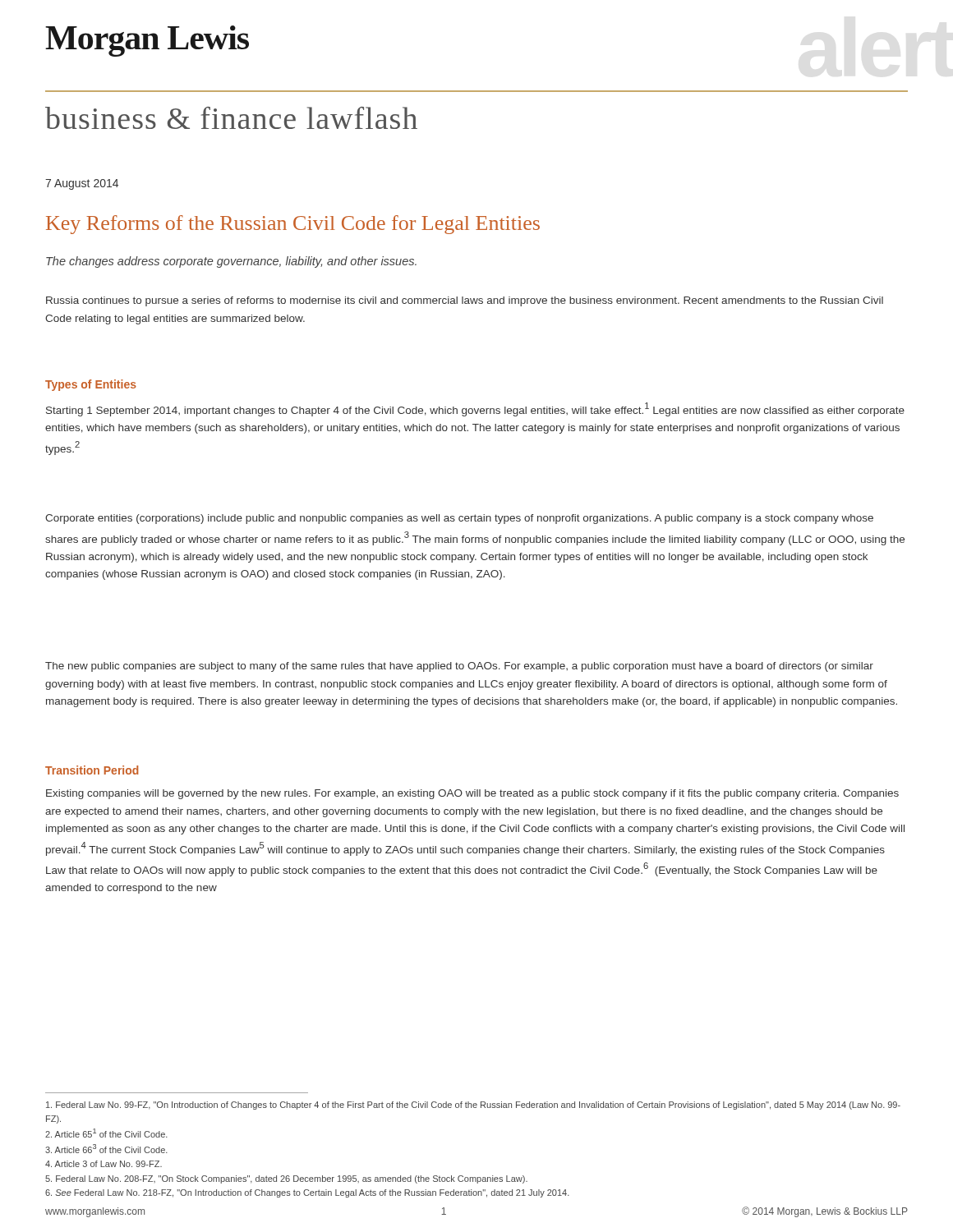Find the block on this page that starts "The changes address corporate governance, liability, and"
953x1232 pixels.
(x=231, y=261)
